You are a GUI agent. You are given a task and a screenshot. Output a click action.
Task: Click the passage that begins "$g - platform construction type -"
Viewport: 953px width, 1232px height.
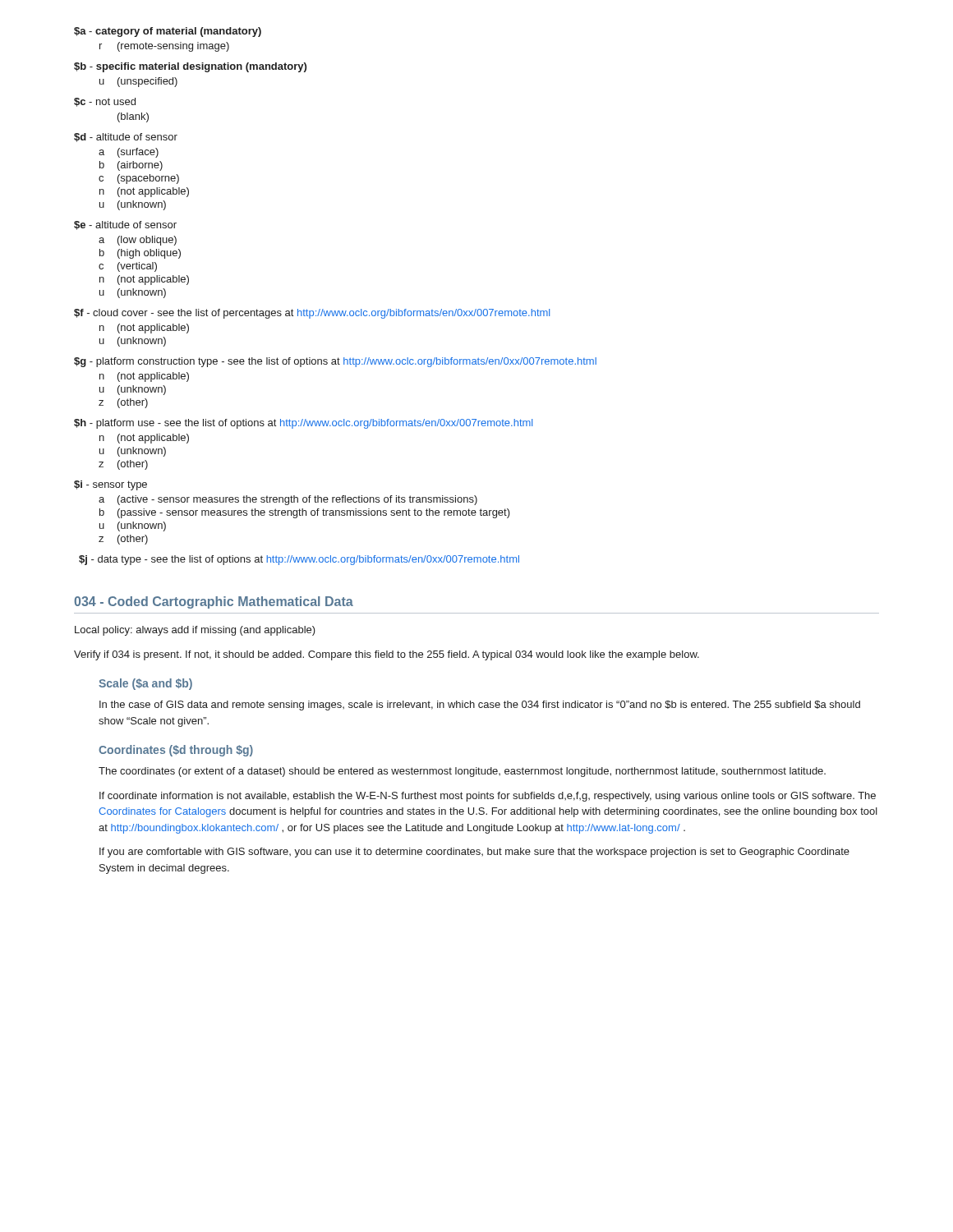point(335,362)
